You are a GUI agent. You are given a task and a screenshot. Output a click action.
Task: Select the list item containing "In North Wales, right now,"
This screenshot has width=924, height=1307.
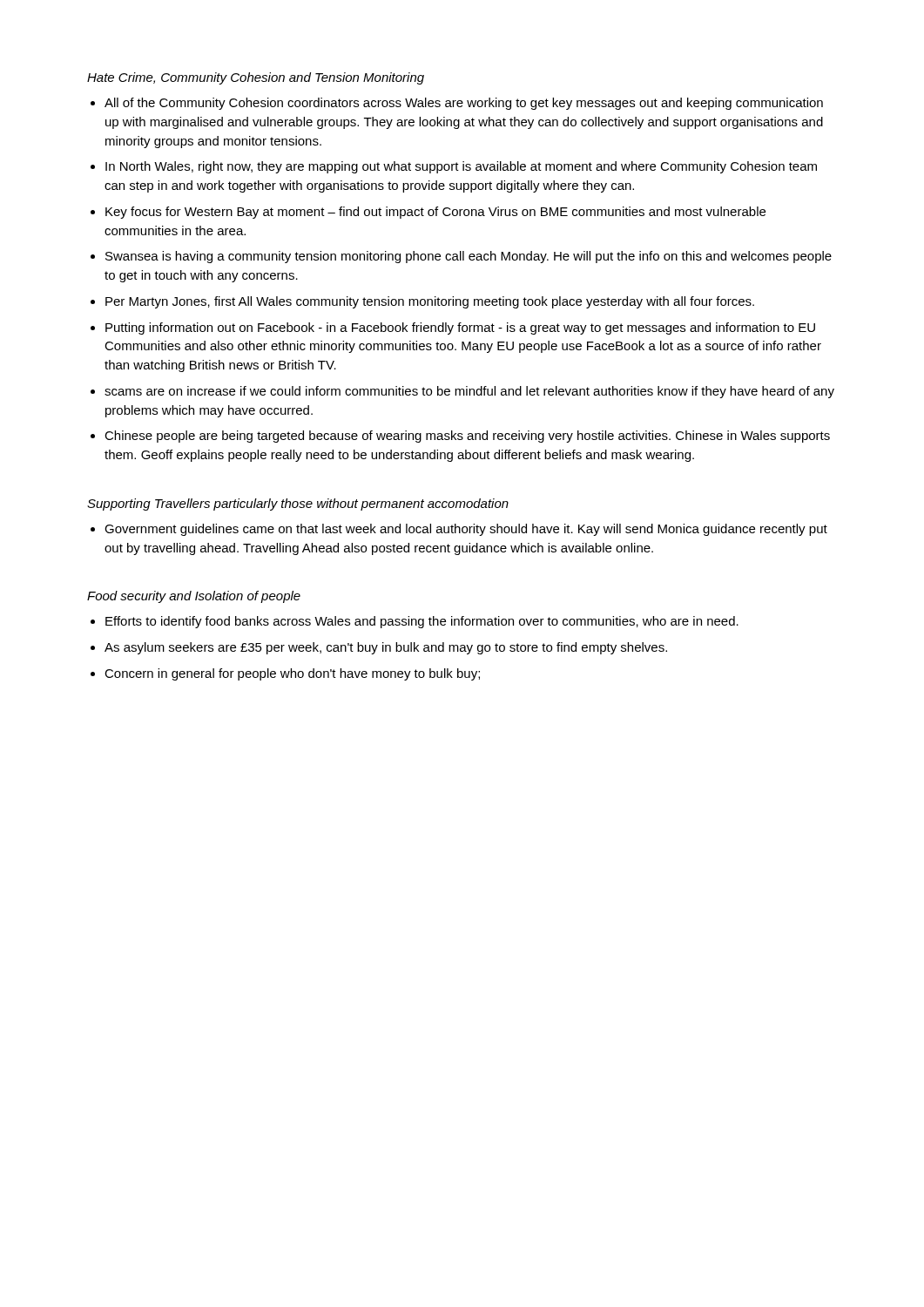pyautogui.click(x=461, y=176)
